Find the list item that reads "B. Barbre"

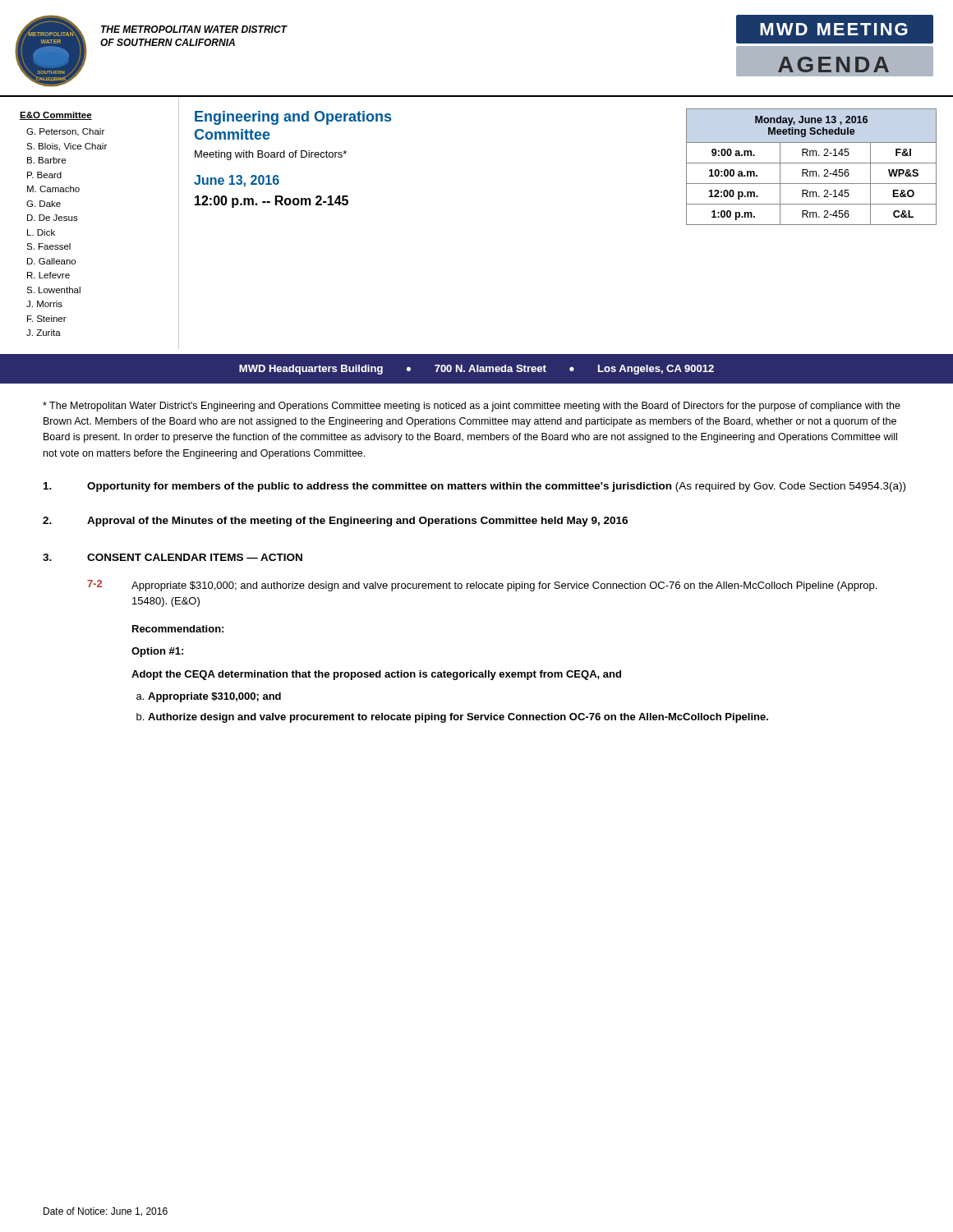point(46,161)
